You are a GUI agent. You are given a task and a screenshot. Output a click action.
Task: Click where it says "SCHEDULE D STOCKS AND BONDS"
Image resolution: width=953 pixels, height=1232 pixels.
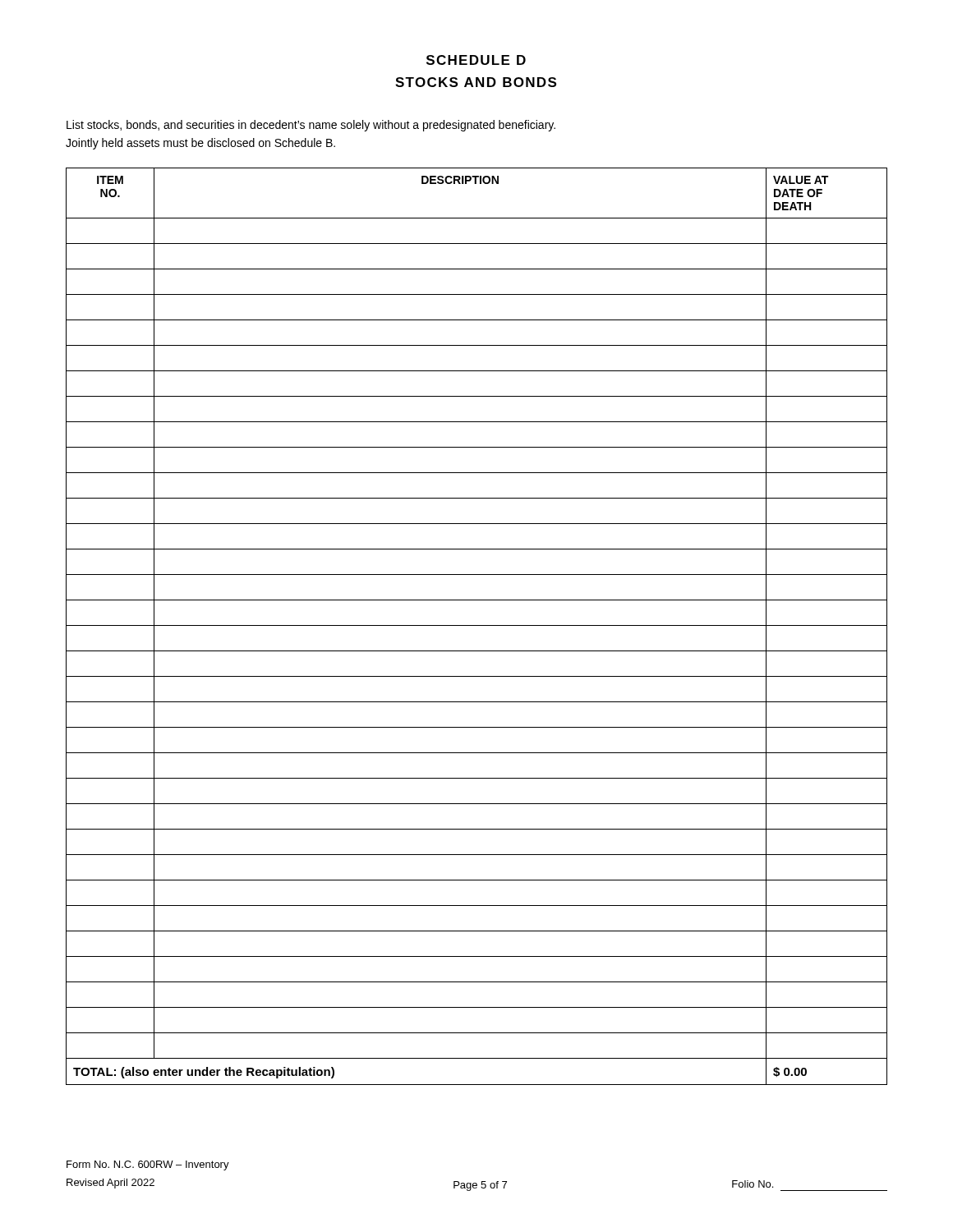tap(476, 72)
